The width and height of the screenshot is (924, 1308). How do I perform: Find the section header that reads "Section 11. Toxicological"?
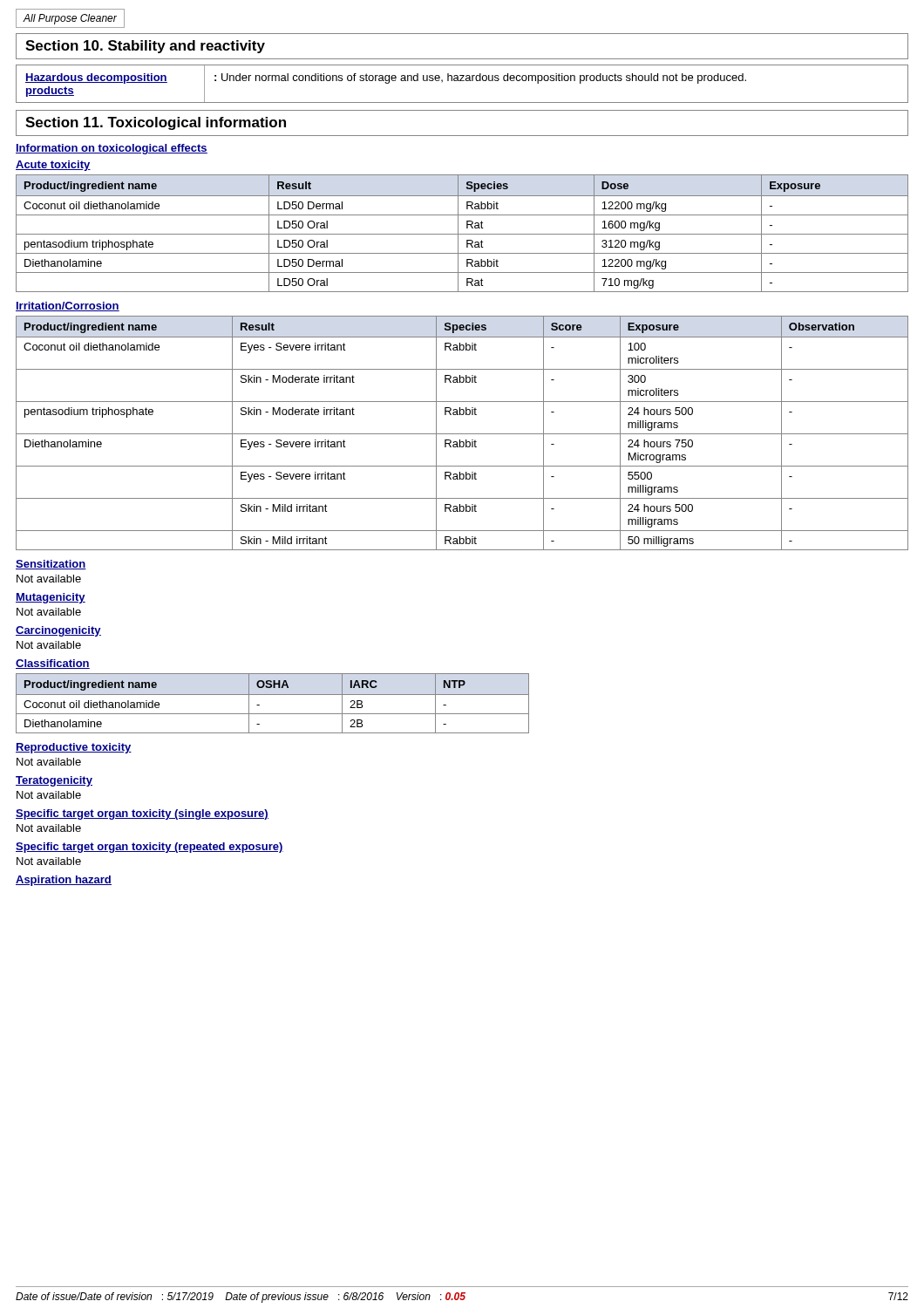click(156, 123)
